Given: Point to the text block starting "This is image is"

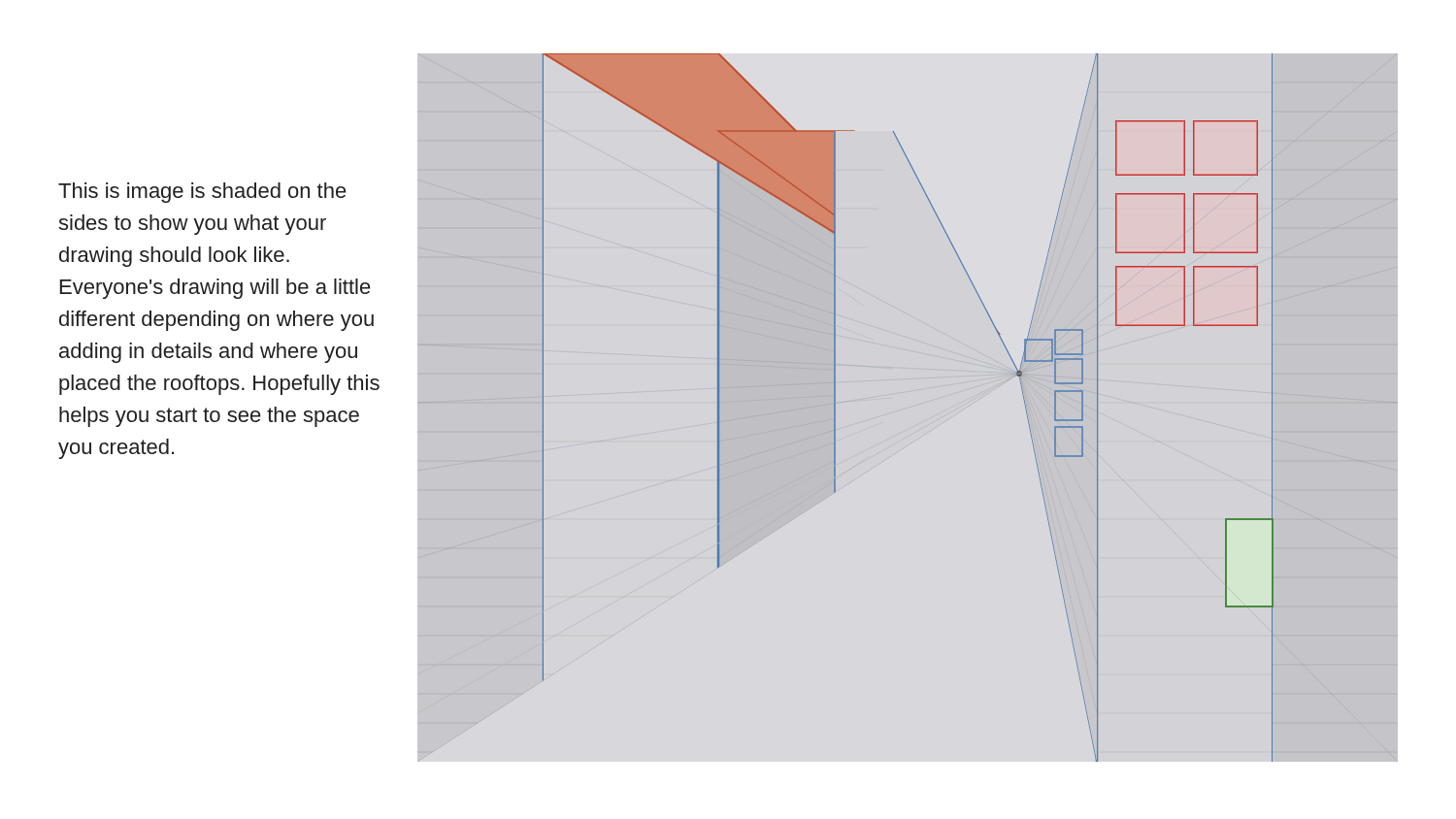Looking at the screenshot, I should (x=219, y=319).
